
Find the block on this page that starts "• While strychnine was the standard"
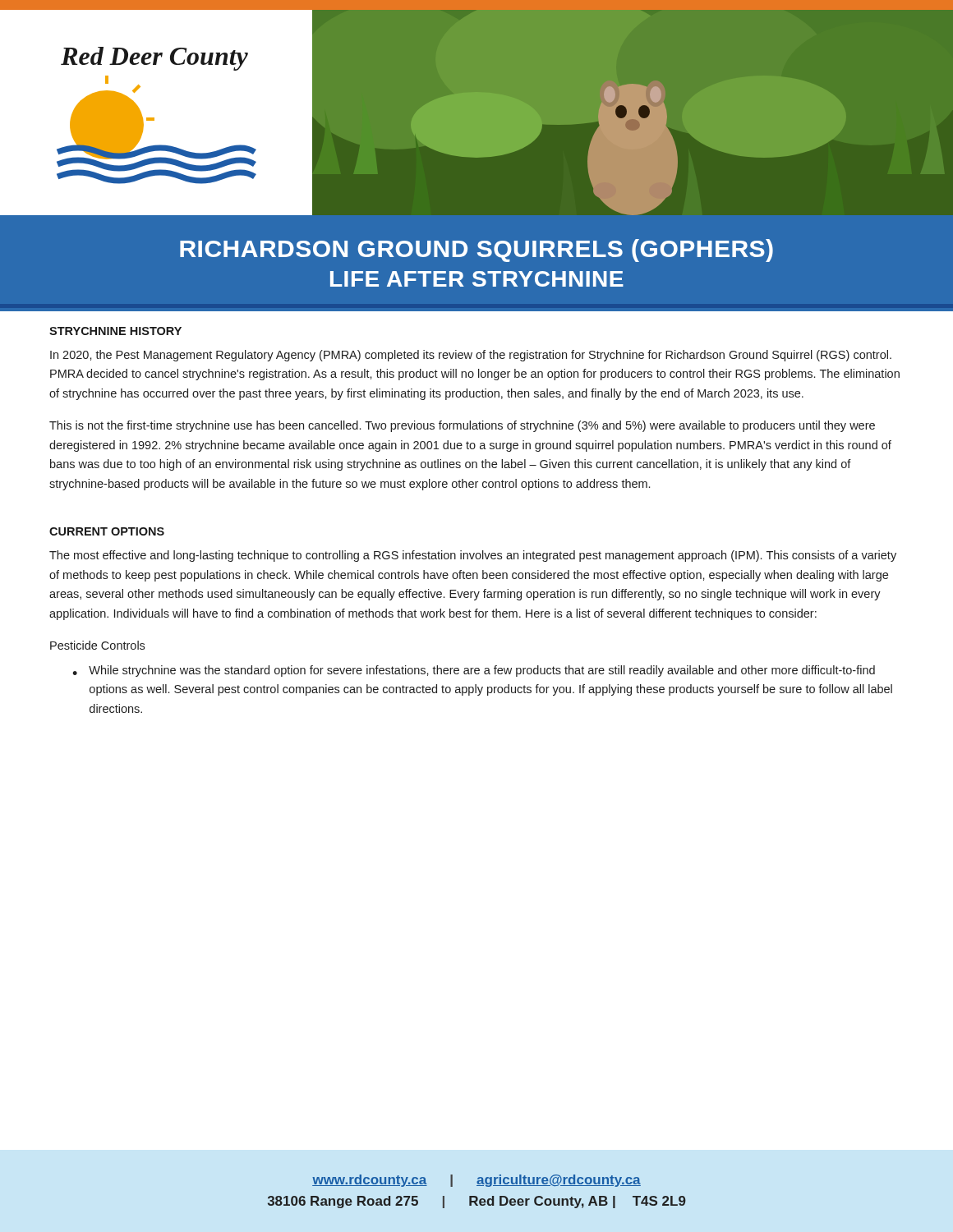coord(488,690)
